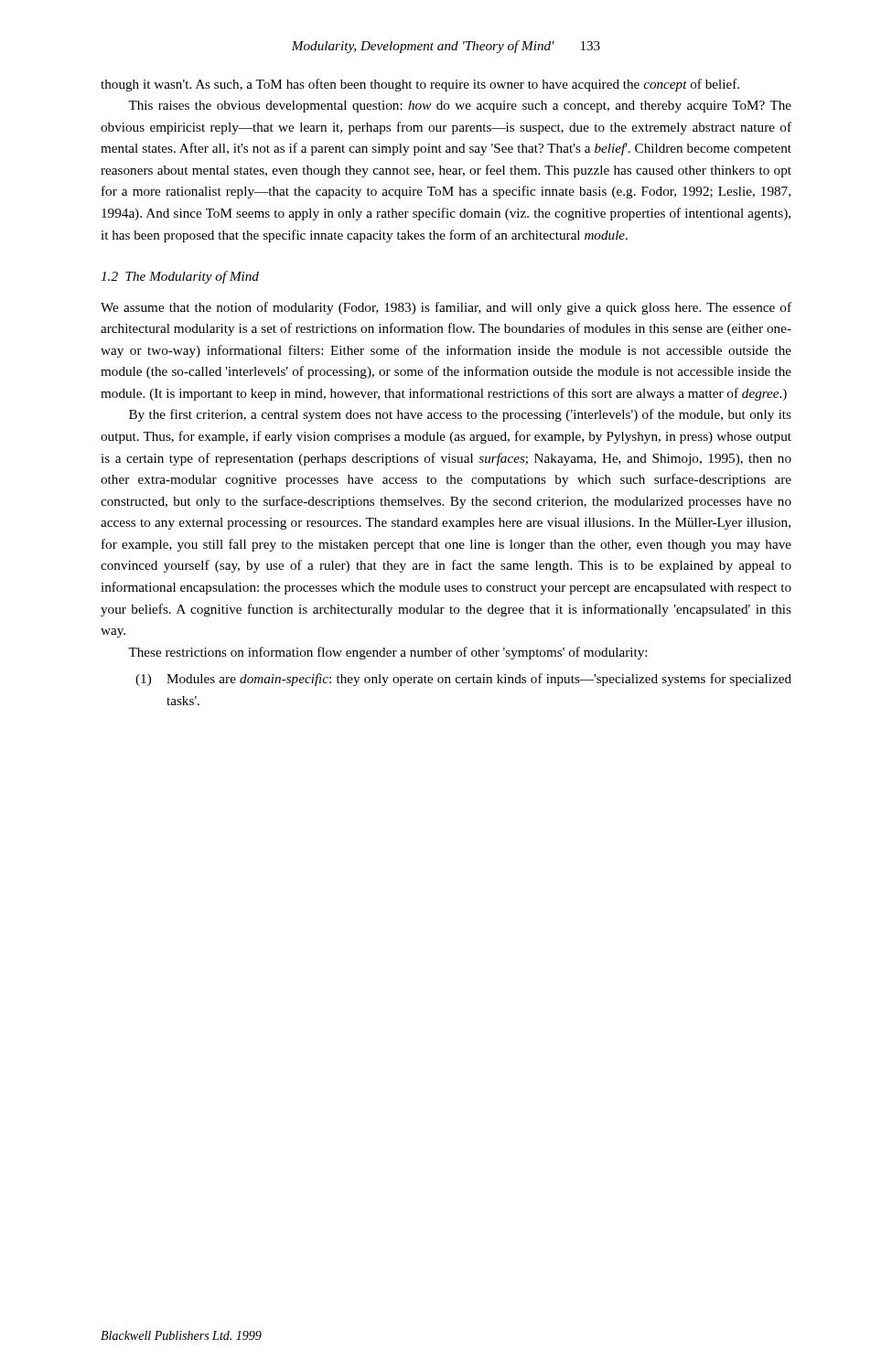Find the block starting "(1) Modules are"
This screenshot has height=1372, width=892.
pyautogui.click(x=463, y=689)
